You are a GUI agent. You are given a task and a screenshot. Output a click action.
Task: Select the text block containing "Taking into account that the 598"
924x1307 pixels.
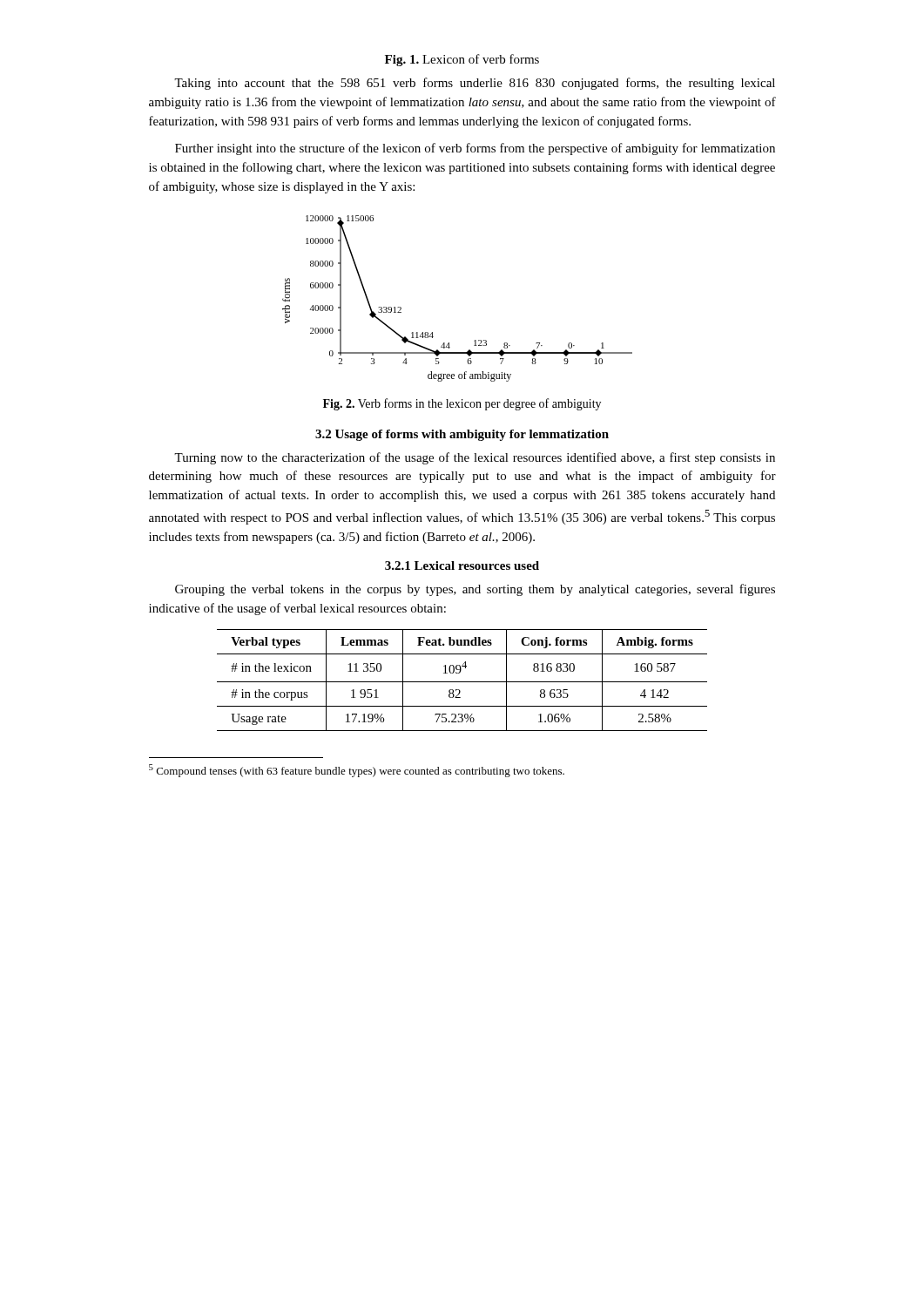pos(462,102)
